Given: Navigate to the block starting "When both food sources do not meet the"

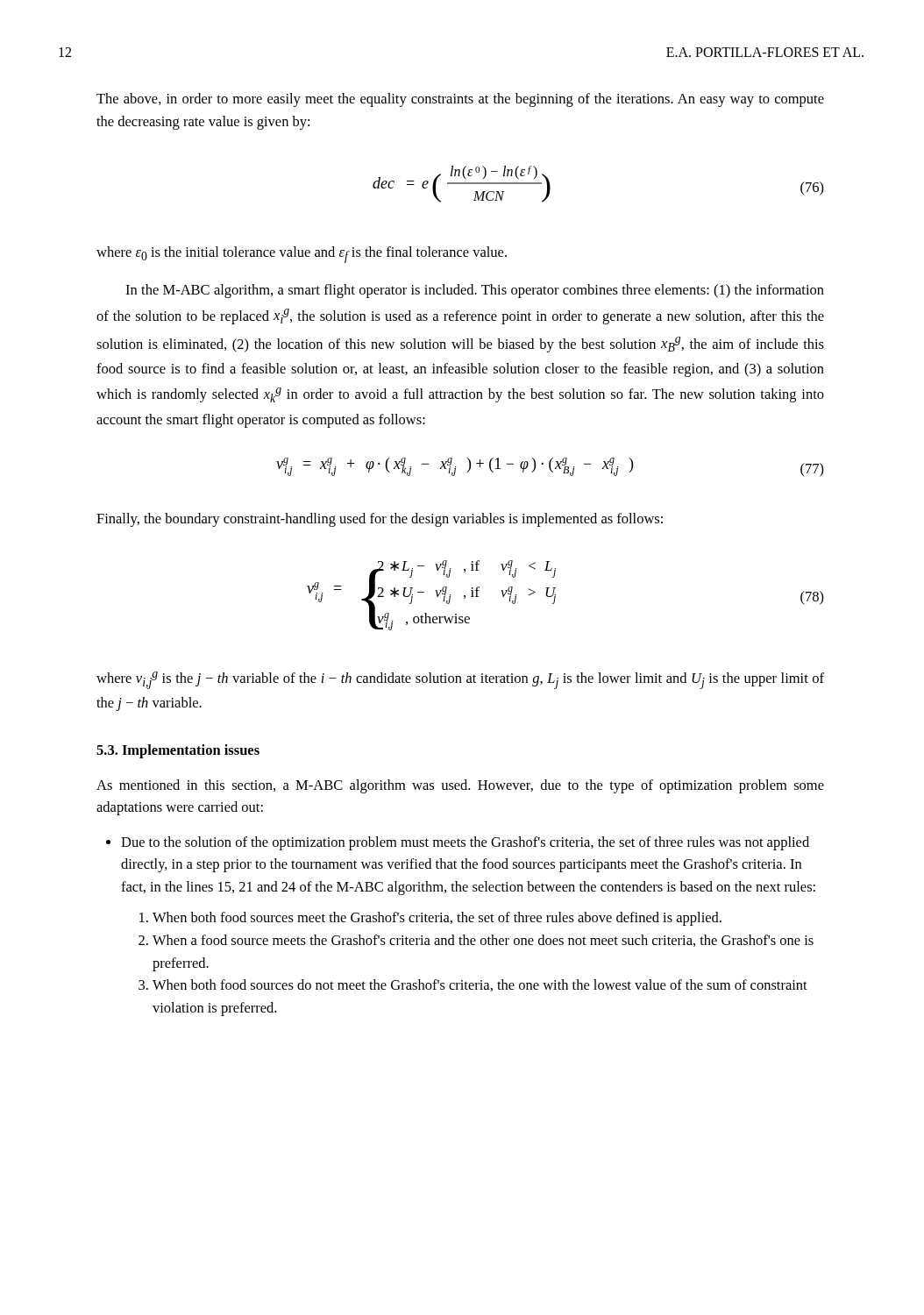Looking at the screenshot, I should coord(488,996).
